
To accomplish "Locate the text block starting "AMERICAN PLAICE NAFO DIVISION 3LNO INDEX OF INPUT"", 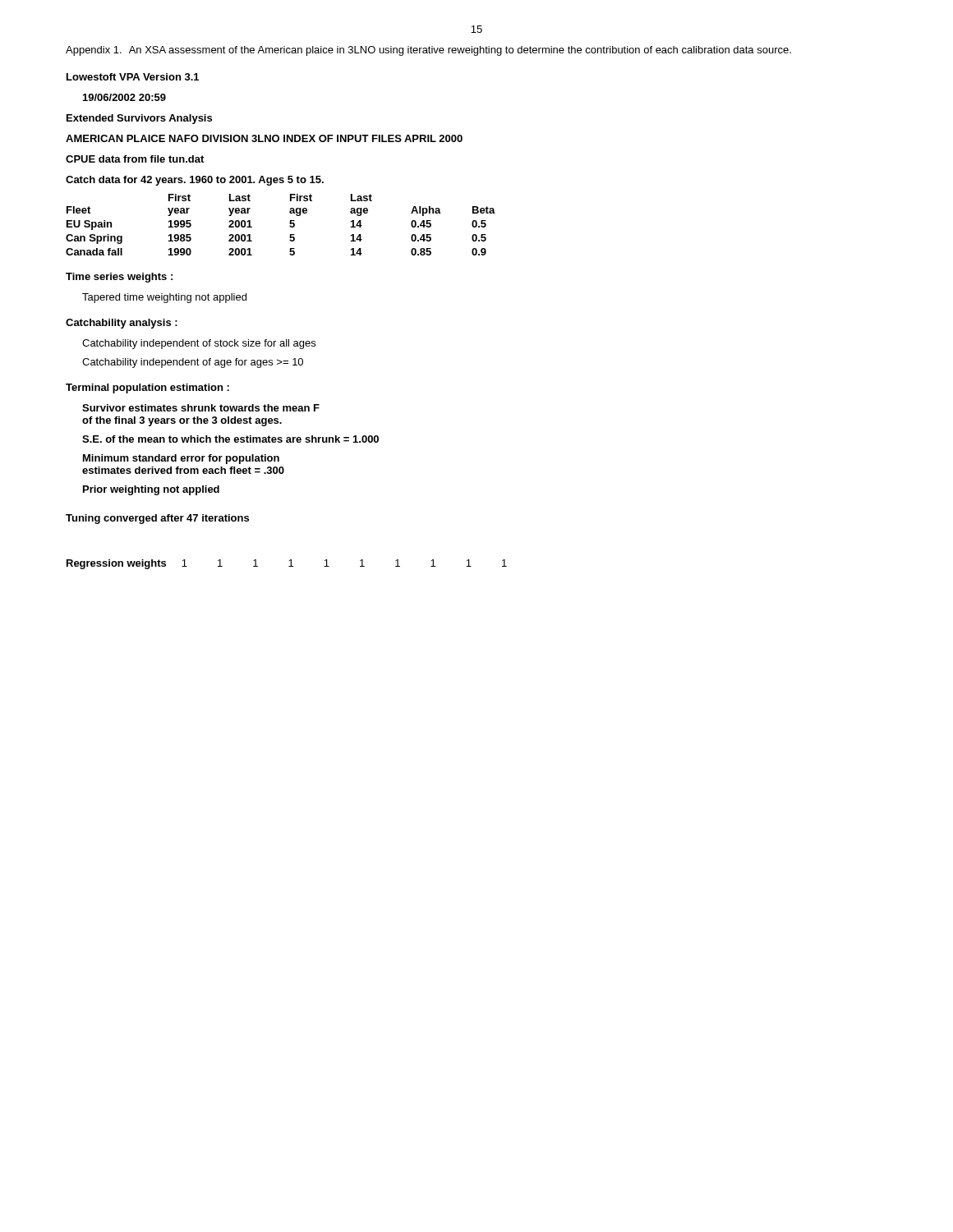I will pyautogui.click(x=264, y=138).
